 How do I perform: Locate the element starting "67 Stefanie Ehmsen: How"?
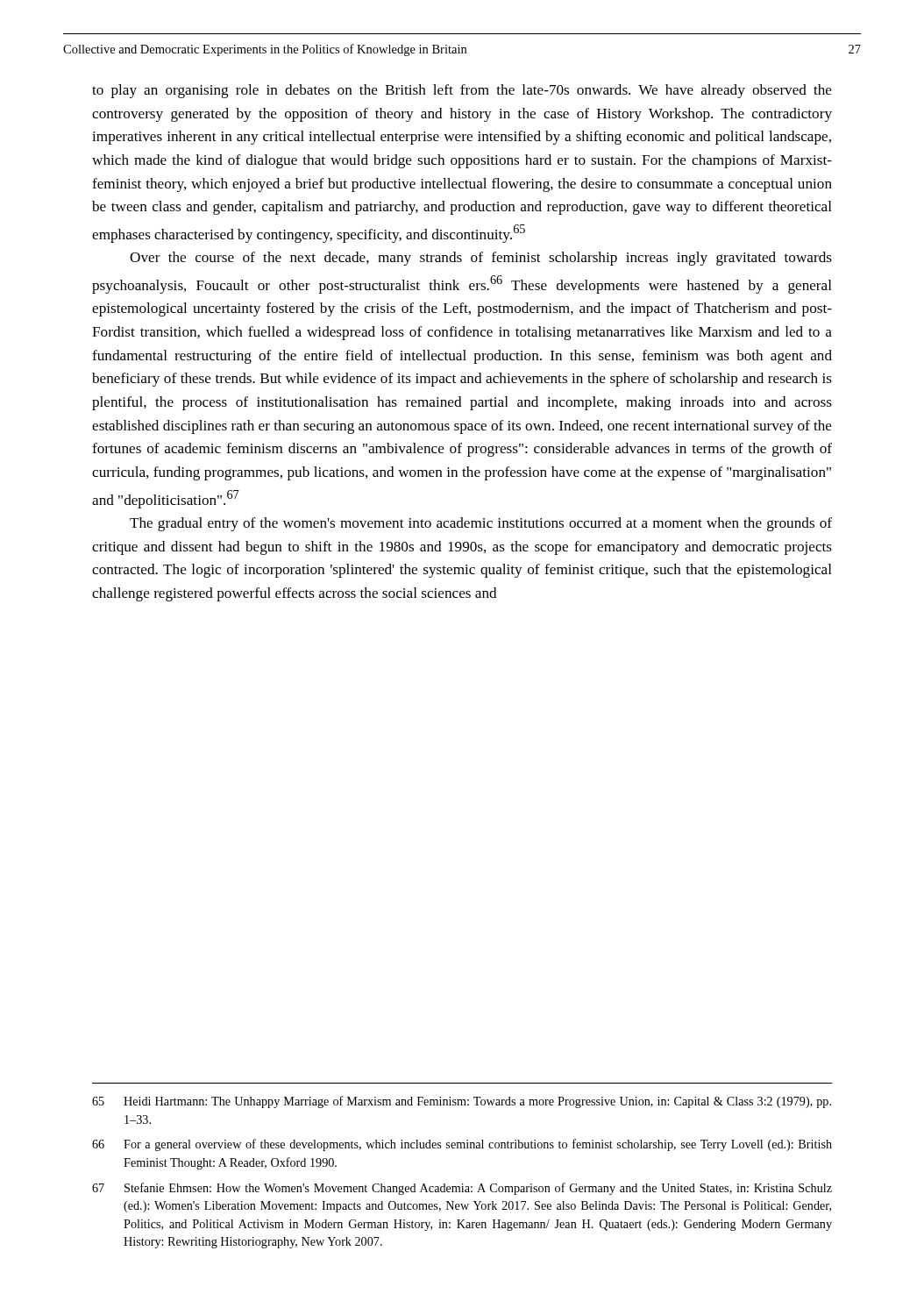tap(462, 1215)
